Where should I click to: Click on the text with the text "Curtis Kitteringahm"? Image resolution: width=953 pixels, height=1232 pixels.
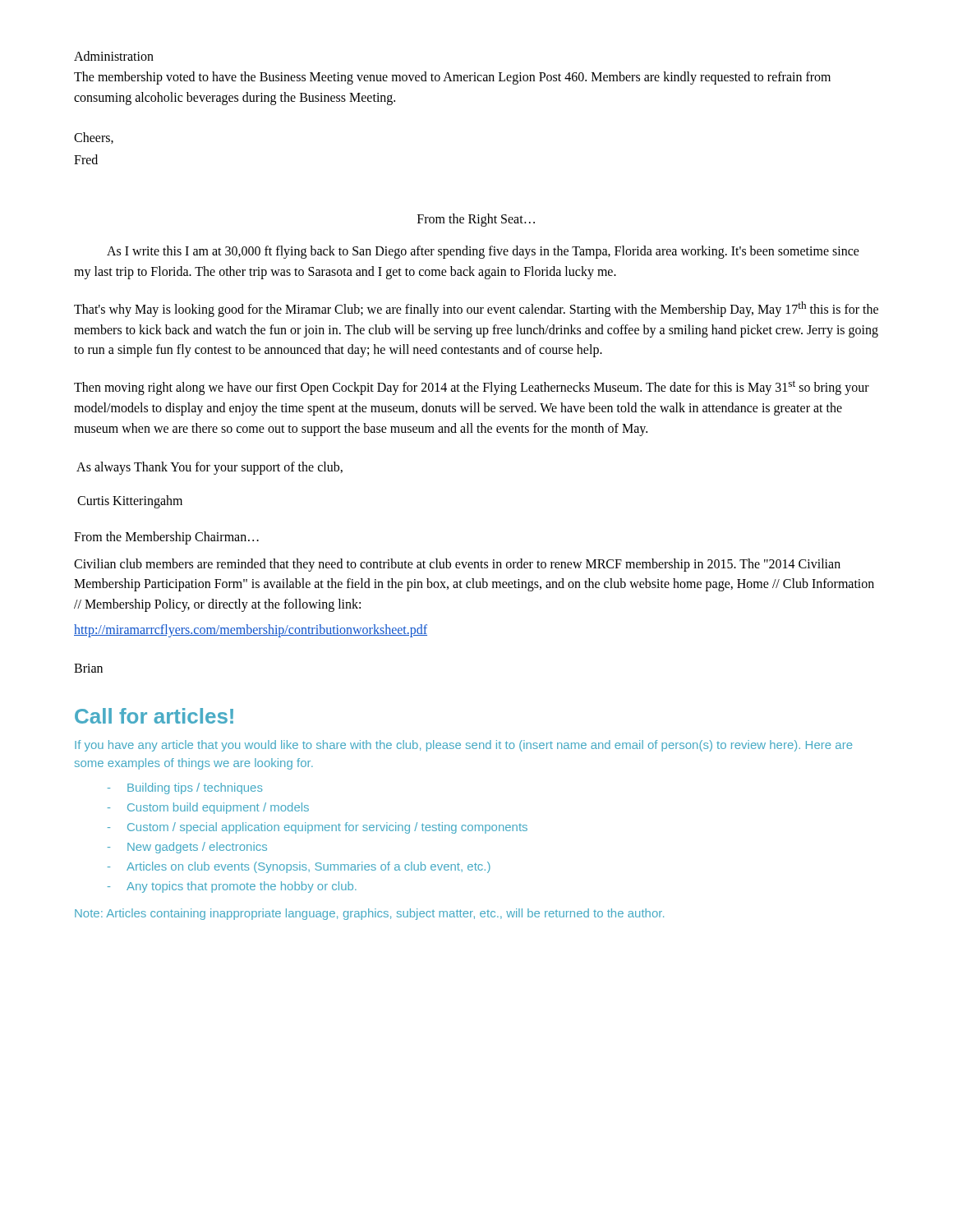click(128, 500)
